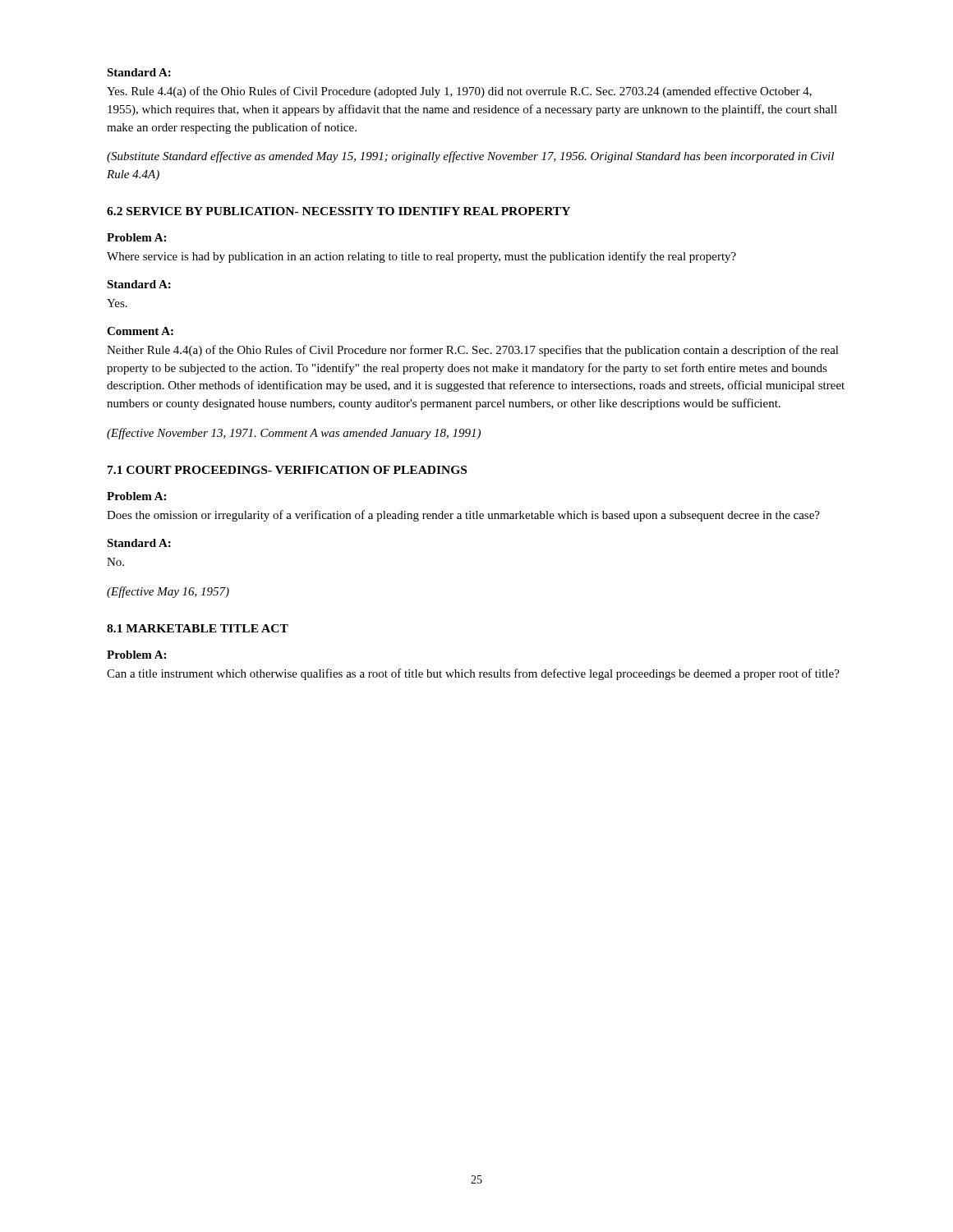
Task: Click on the element starting "Can a title instrument which otherwise qualifies as"
Action: tap(473, 674)
